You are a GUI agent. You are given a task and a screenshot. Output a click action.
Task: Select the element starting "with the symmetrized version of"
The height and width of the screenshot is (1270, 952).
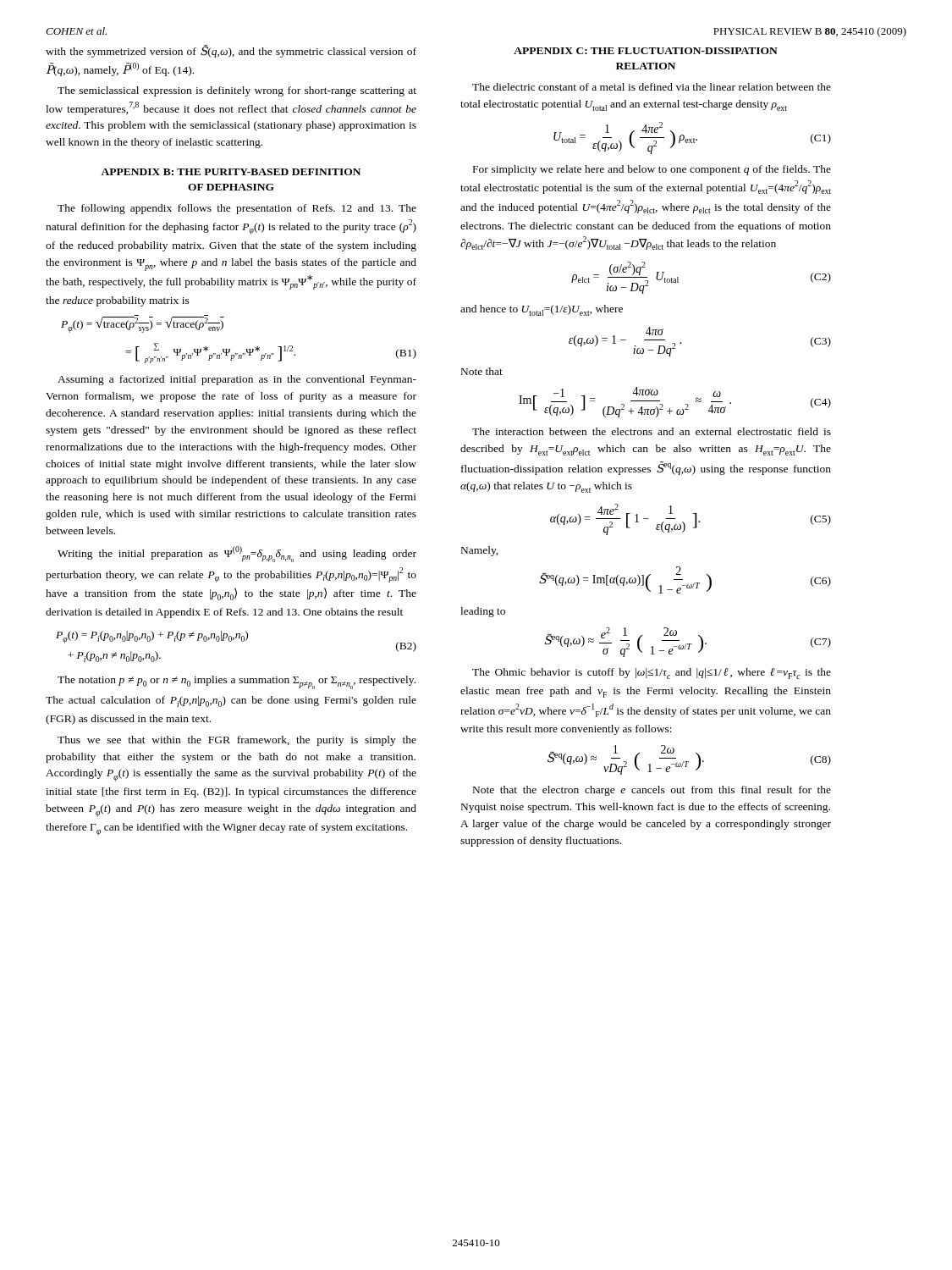pos(231,60)
